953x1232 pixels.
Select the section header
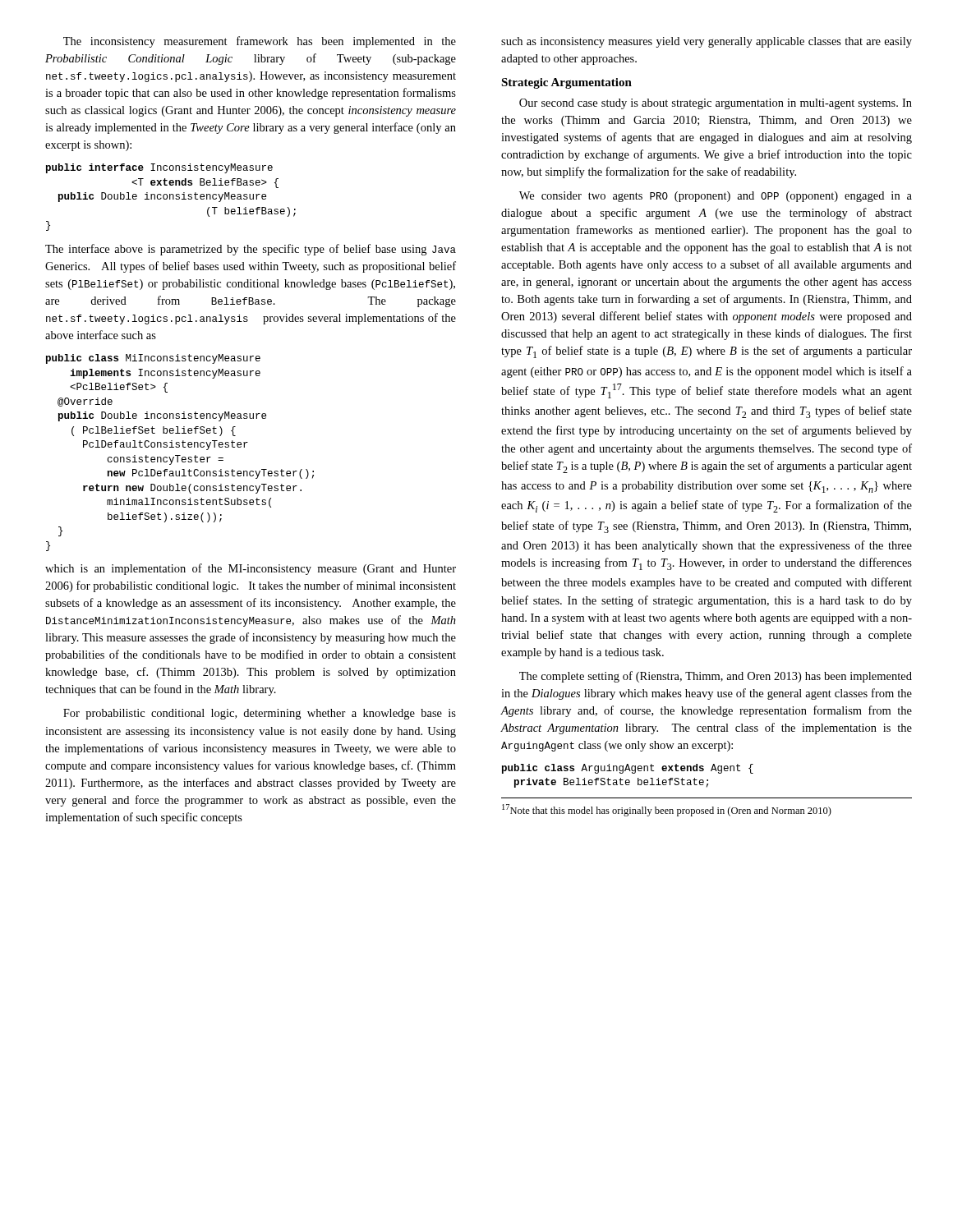click(566, 82)
